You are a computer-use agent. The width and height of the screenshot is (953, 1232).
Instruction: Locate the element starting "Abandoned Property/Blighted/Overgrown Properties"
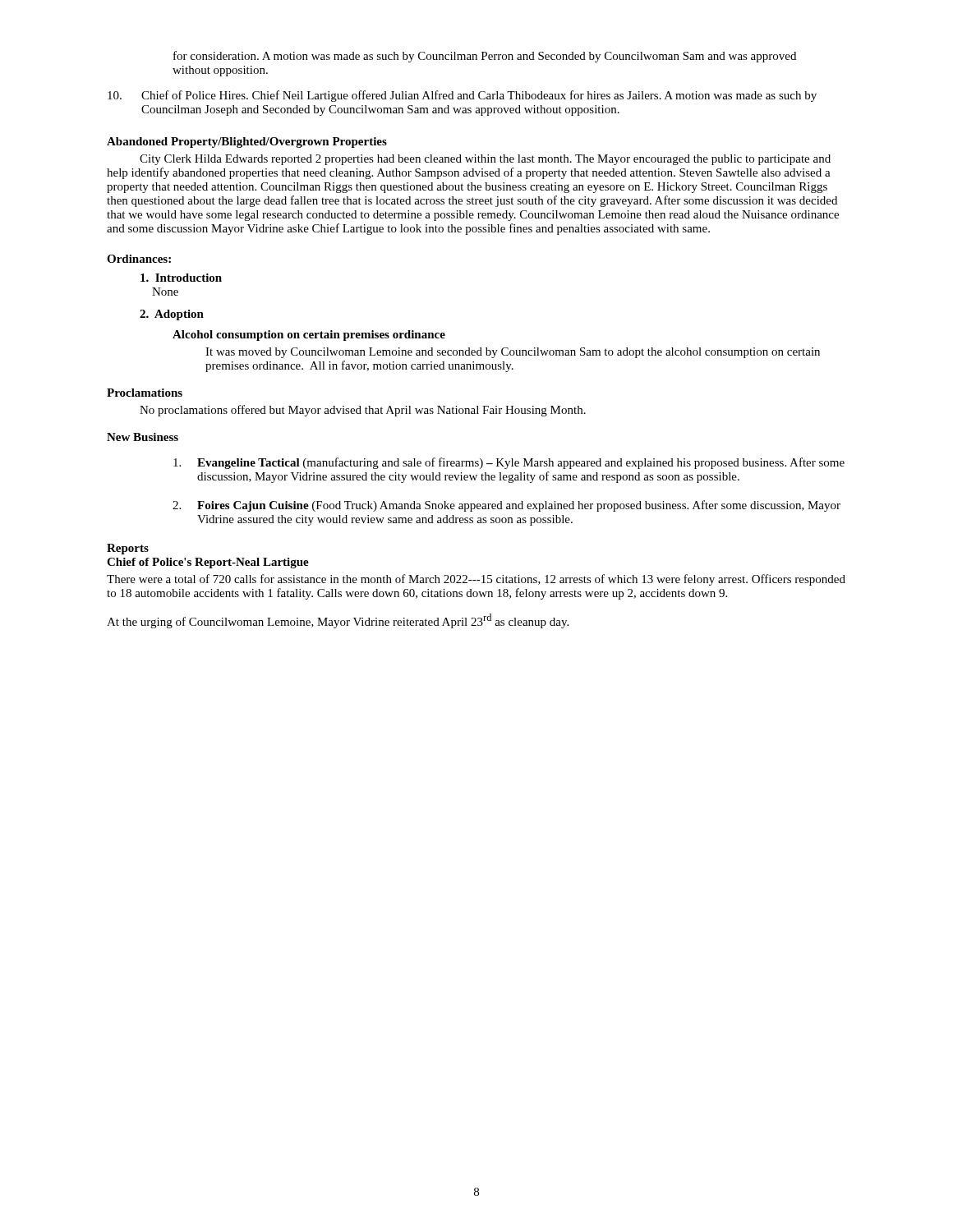tap(247, 141)
